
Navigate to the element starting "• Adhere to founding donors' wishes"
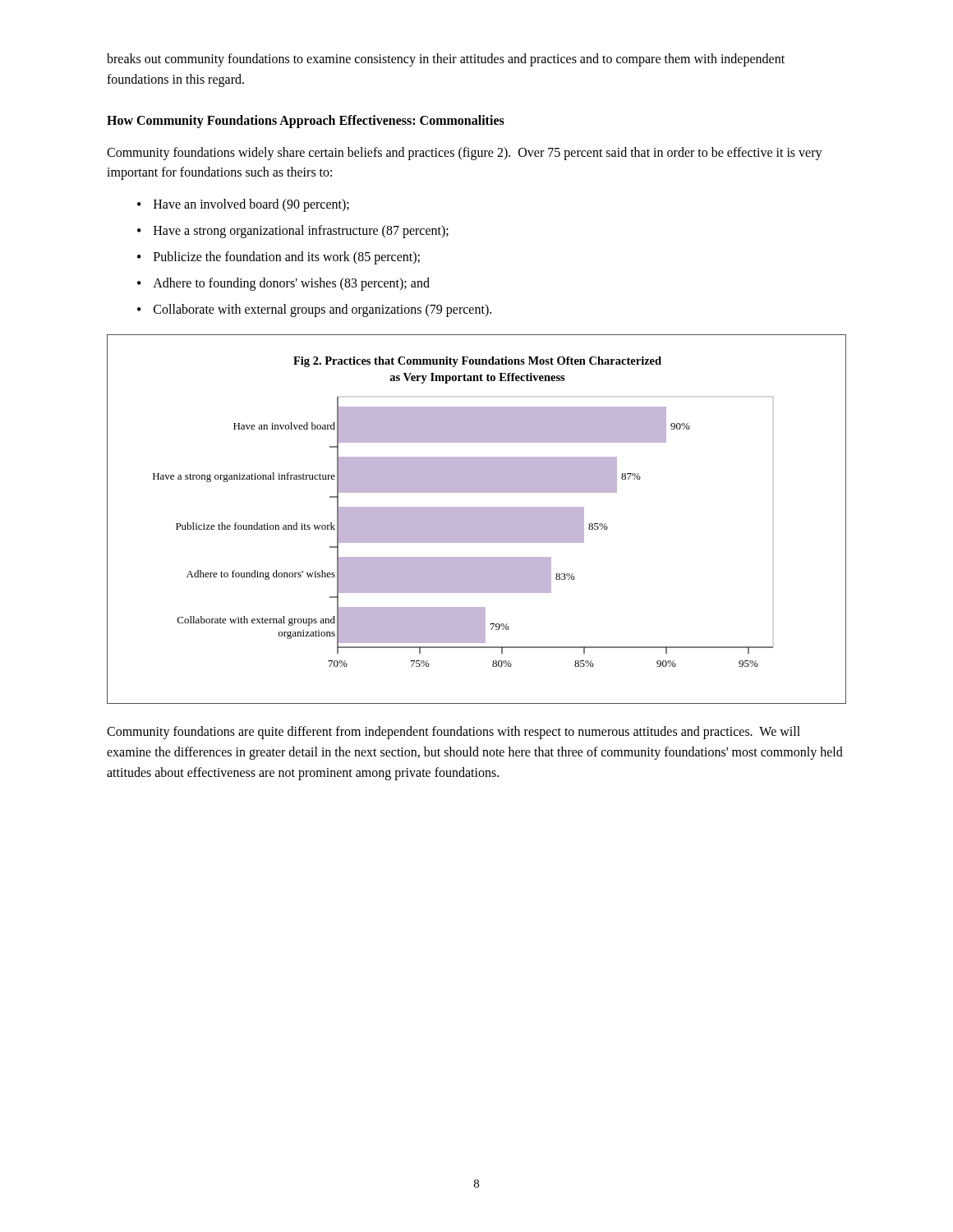tap(283, 283)
